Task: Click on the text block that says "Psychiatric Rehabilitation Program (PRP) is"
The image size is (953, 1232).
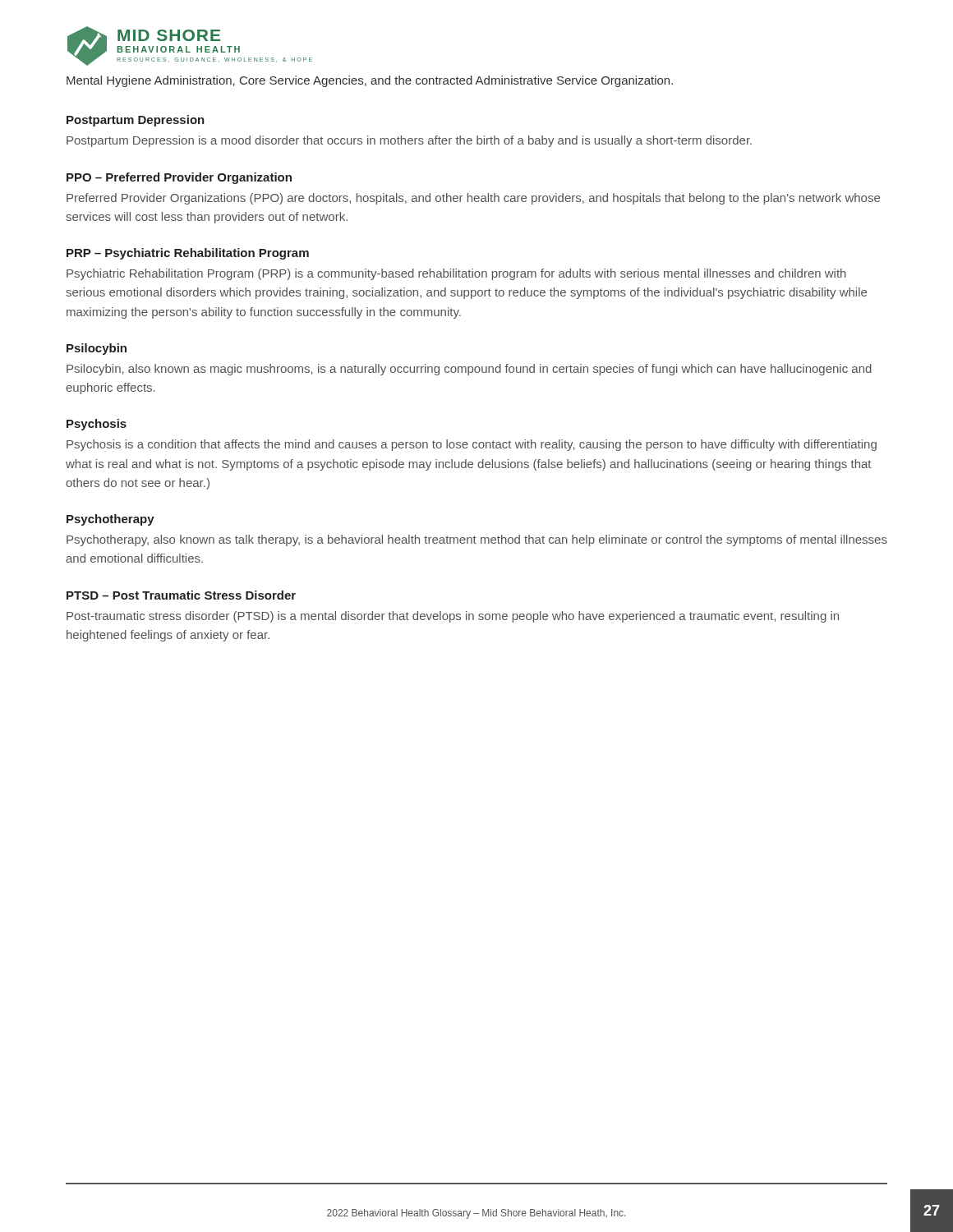Action: (467, 292)
